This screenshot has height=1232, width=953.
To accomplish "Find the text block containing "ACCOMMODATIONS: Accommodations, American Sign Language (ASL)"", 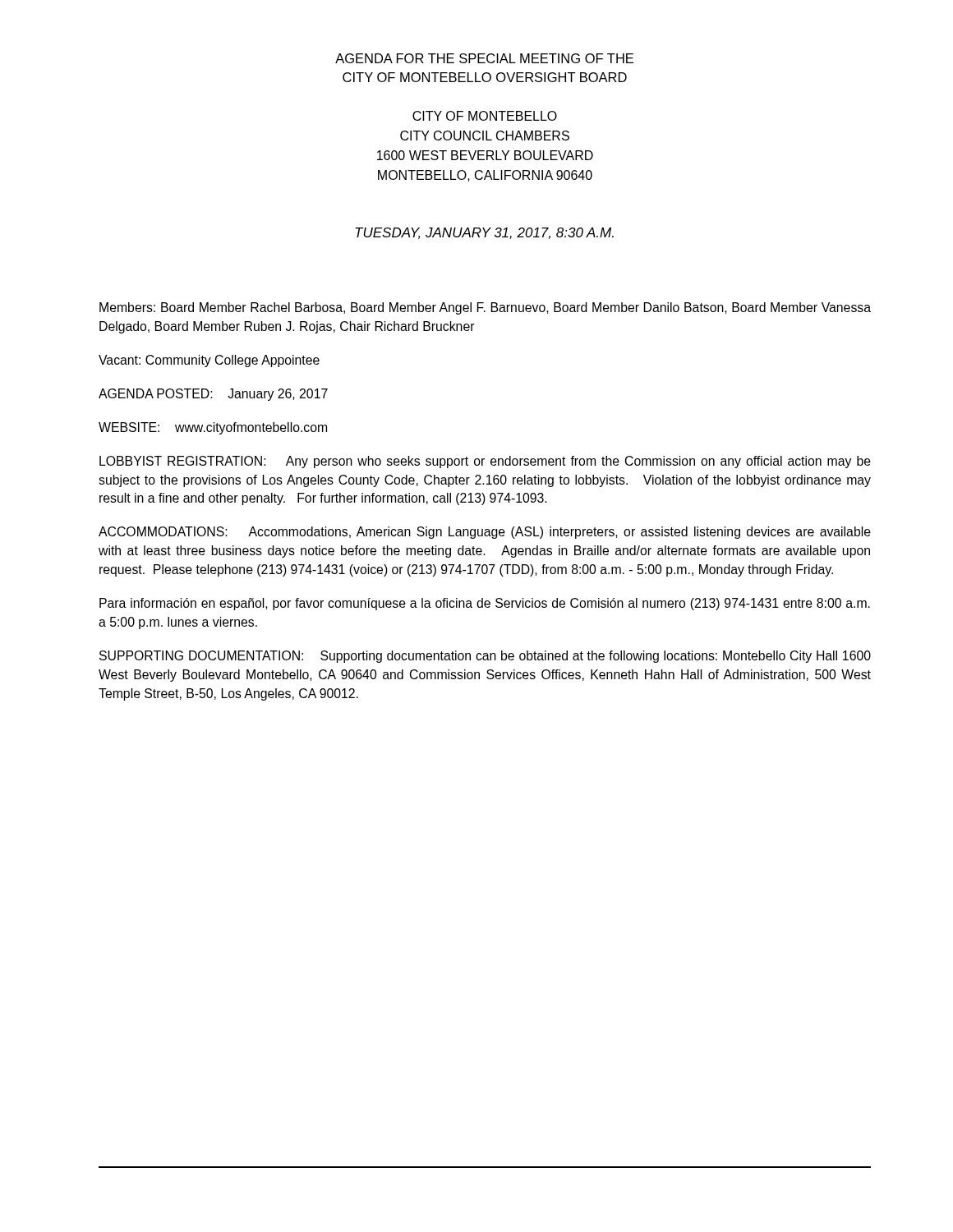I will (485, 551).
